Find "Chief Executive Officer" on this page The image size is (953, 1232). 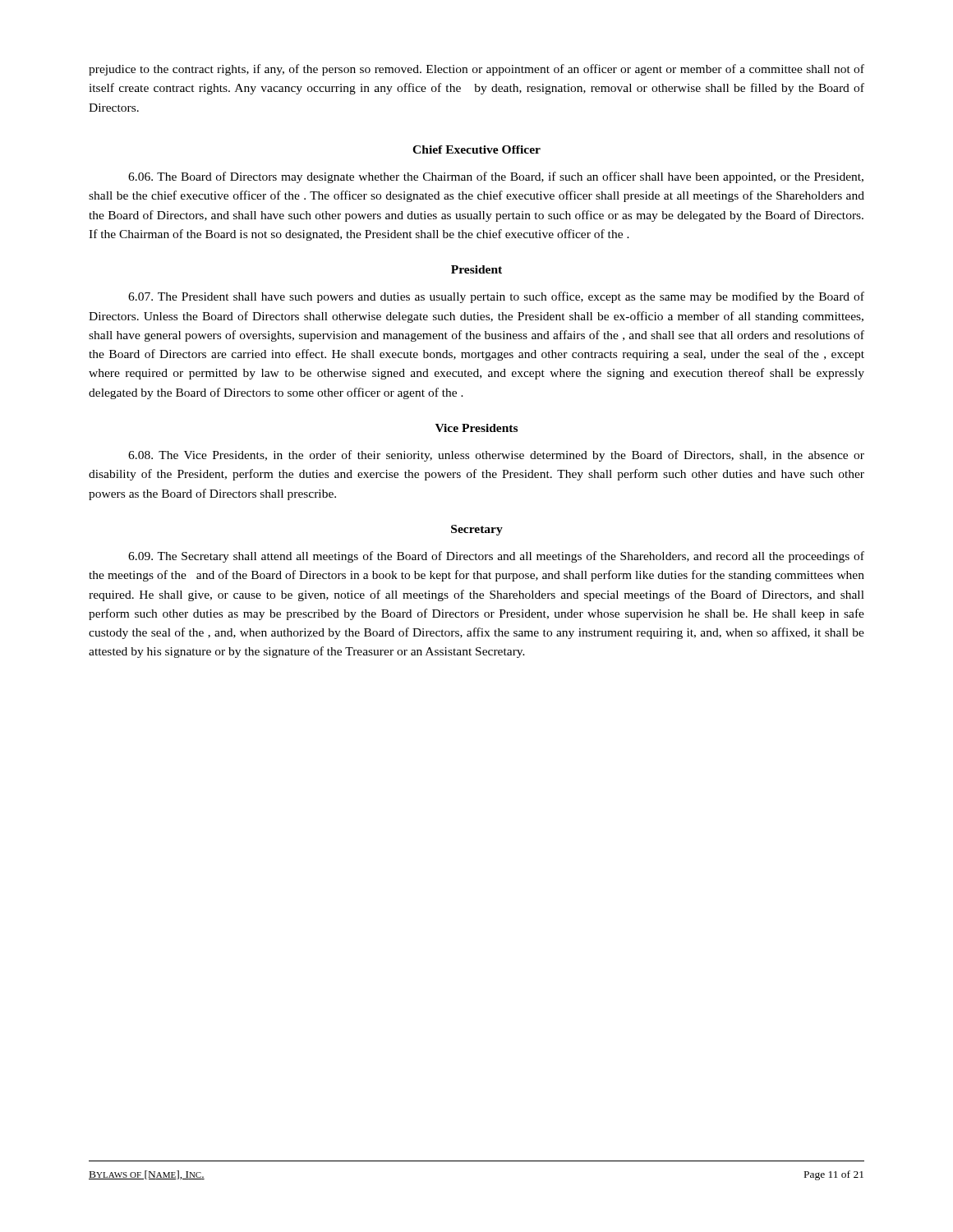point(476,149)
